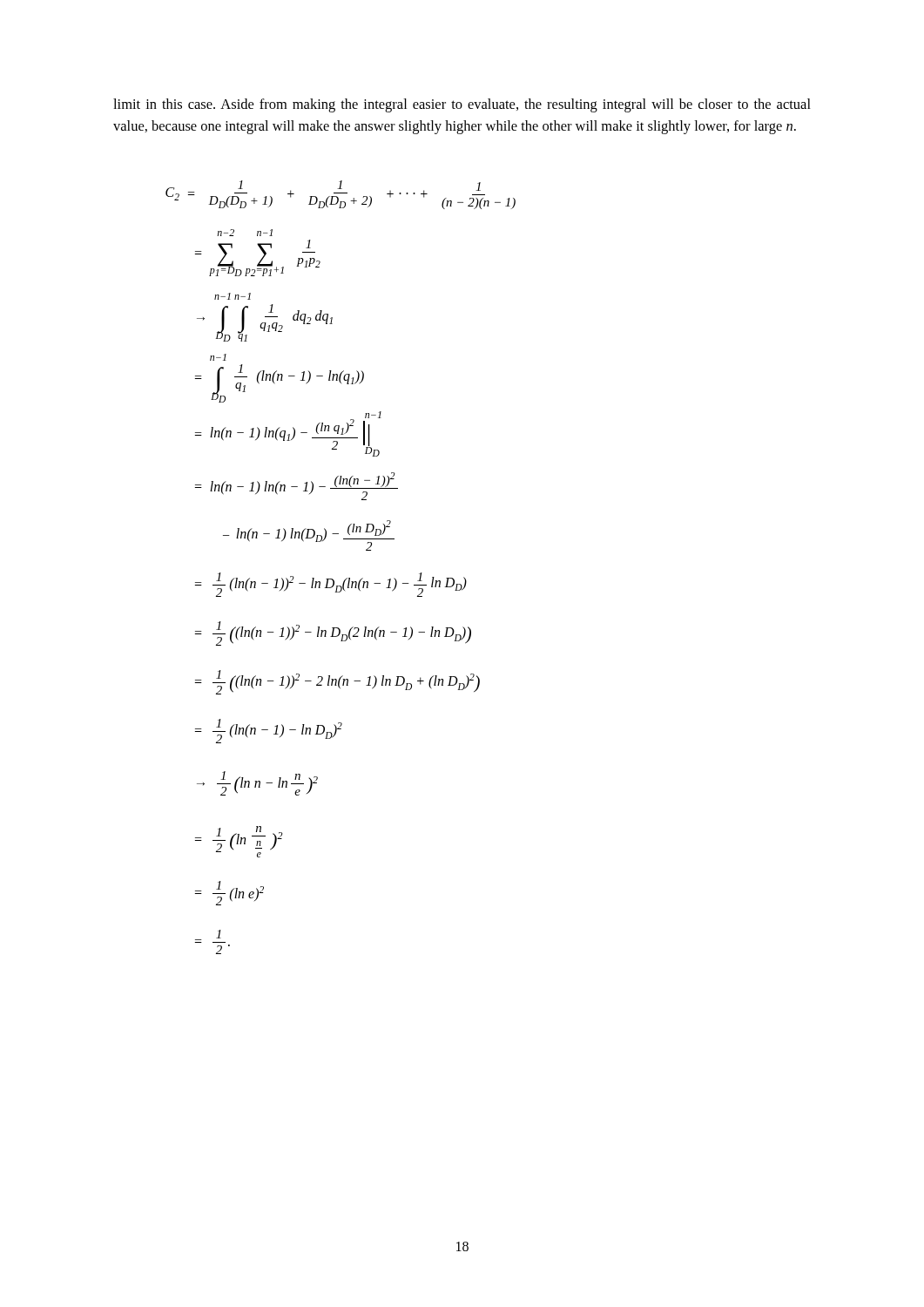Click on the formula that reads "C2 = 1DD(DD + 1) +"
This screenshot has width=924, height=1307.
pyautogui.click(x=341, y=195)
